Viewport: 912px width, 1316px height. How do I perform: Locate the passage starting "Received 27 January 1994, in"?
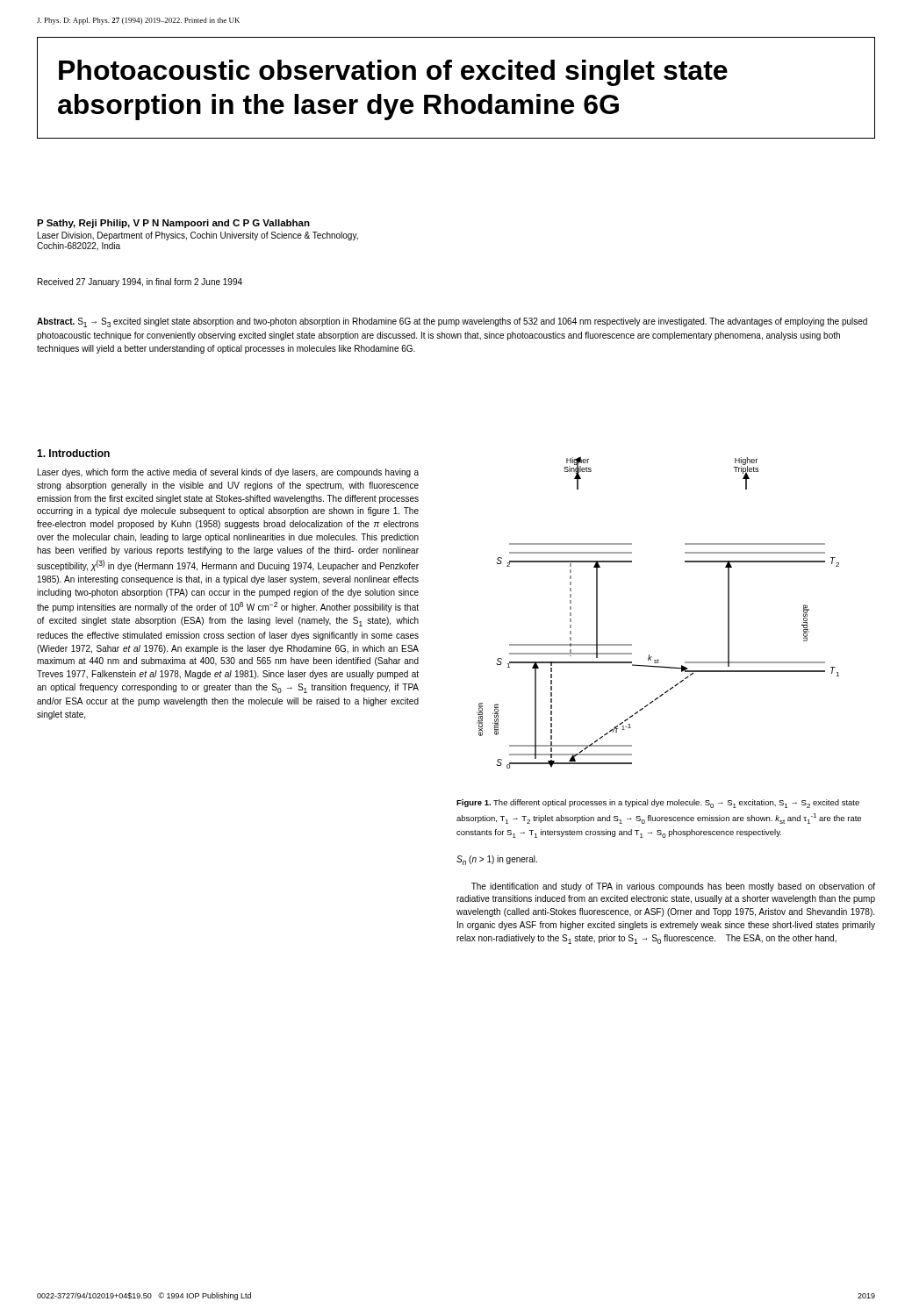click(140, 282)
